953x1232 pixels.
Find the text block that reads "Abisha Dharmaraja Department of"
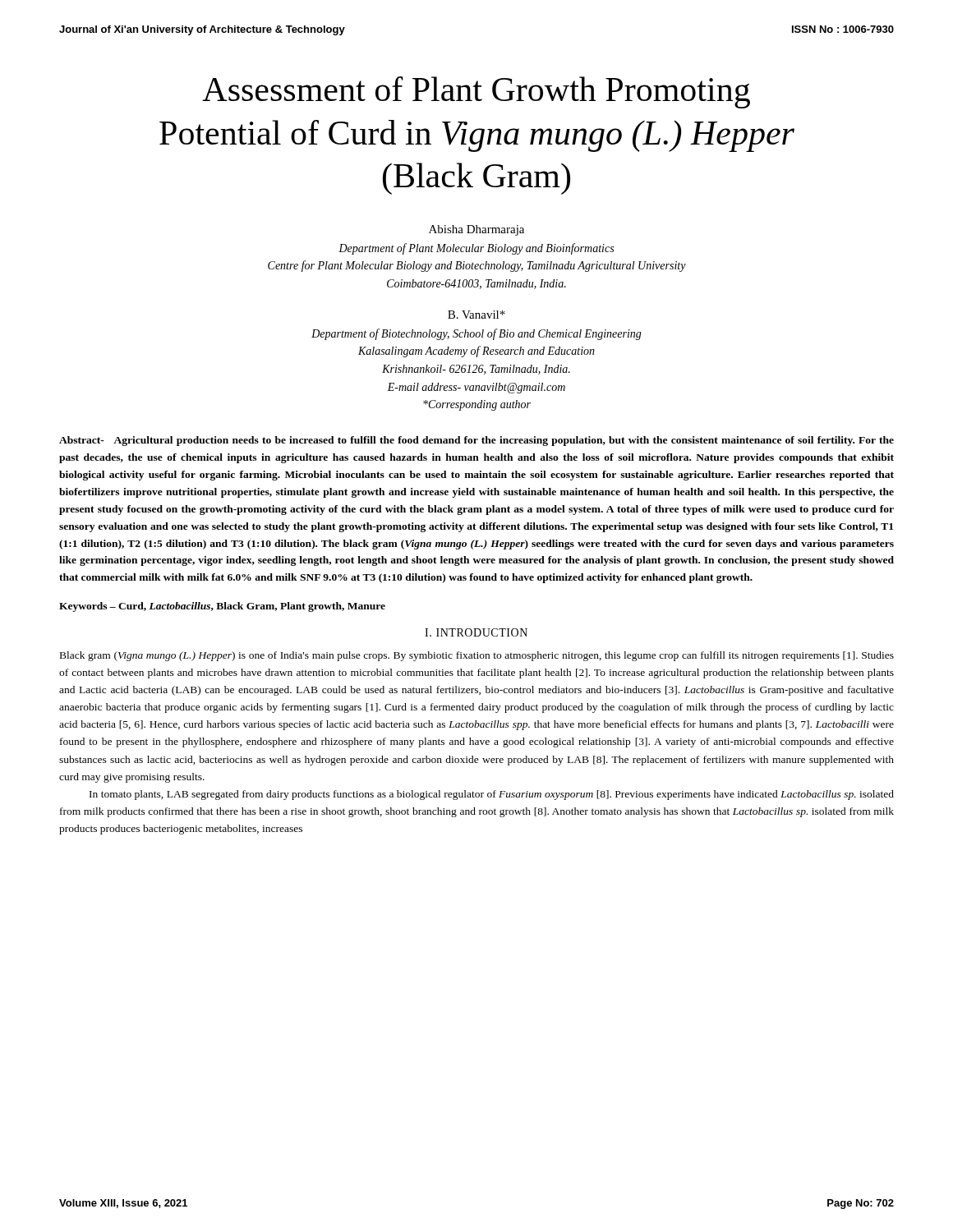click(x=476, y=257)
